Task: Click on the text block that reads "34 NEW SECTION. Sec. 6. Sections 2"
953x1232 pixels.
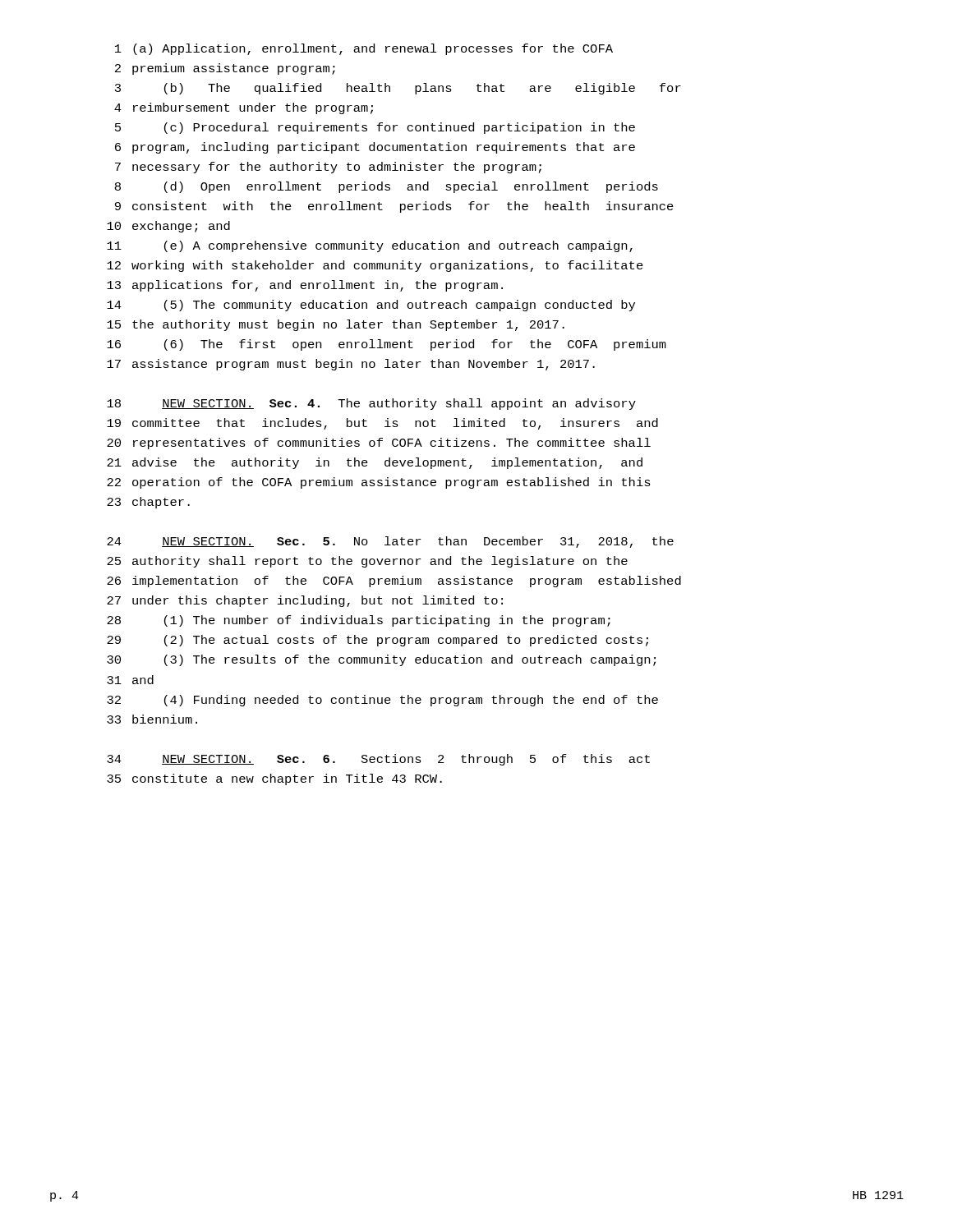Action: coord(493,769)
